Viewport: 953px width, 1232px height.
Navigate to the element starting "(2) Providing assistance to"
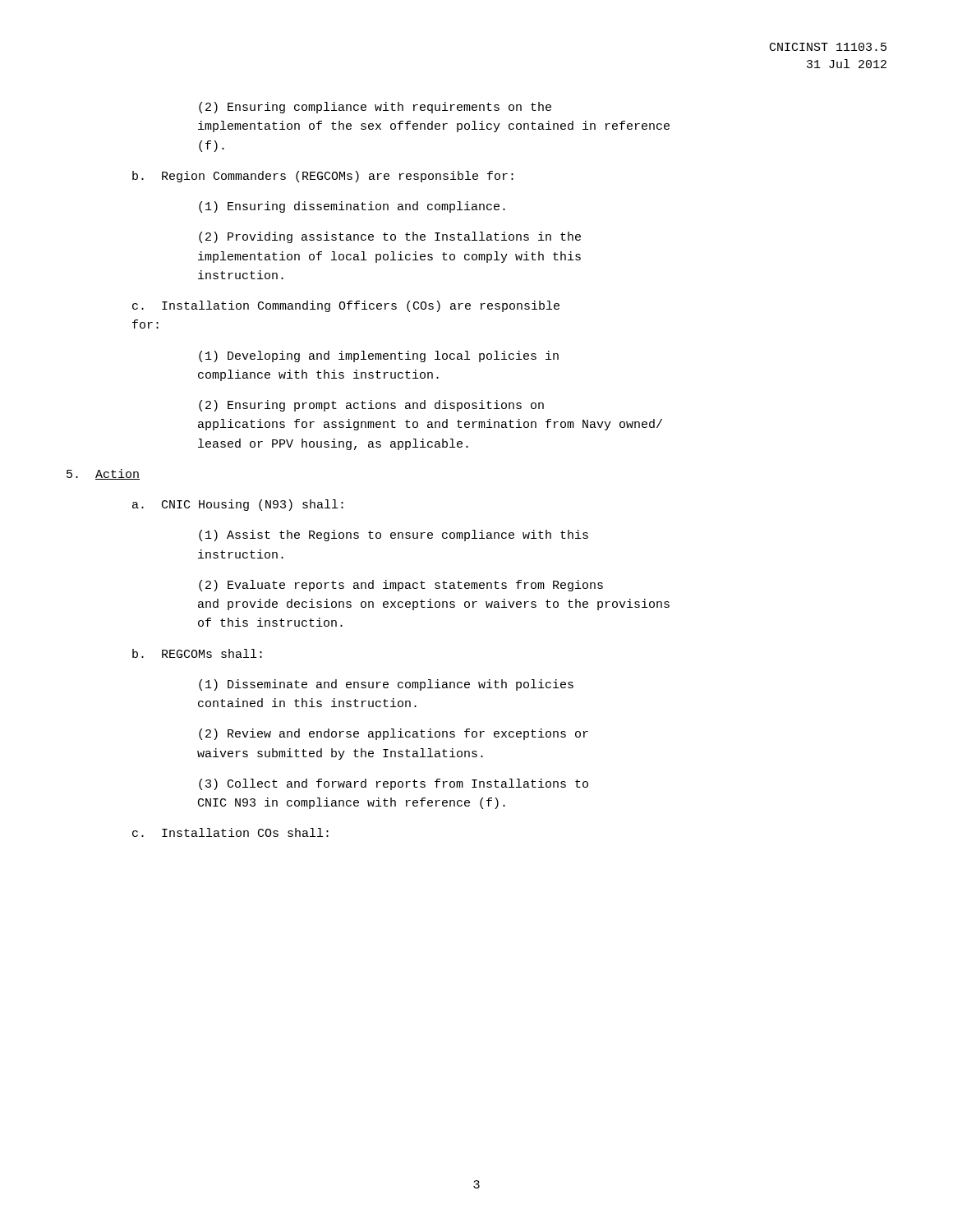(389, 257)
